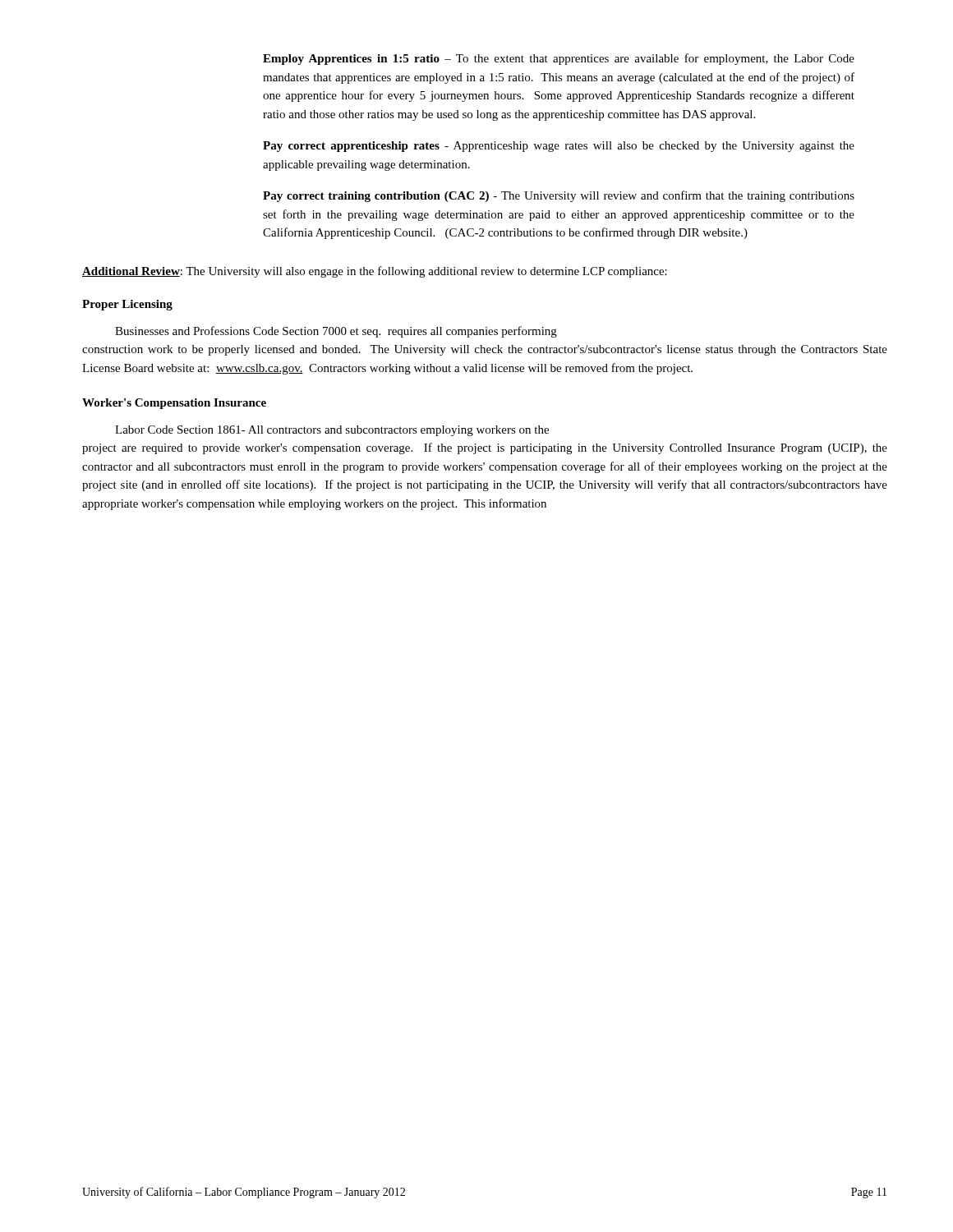Click on the region starting "Businesses and Professions Code Section 7000 et"

(x=485, y=348)
